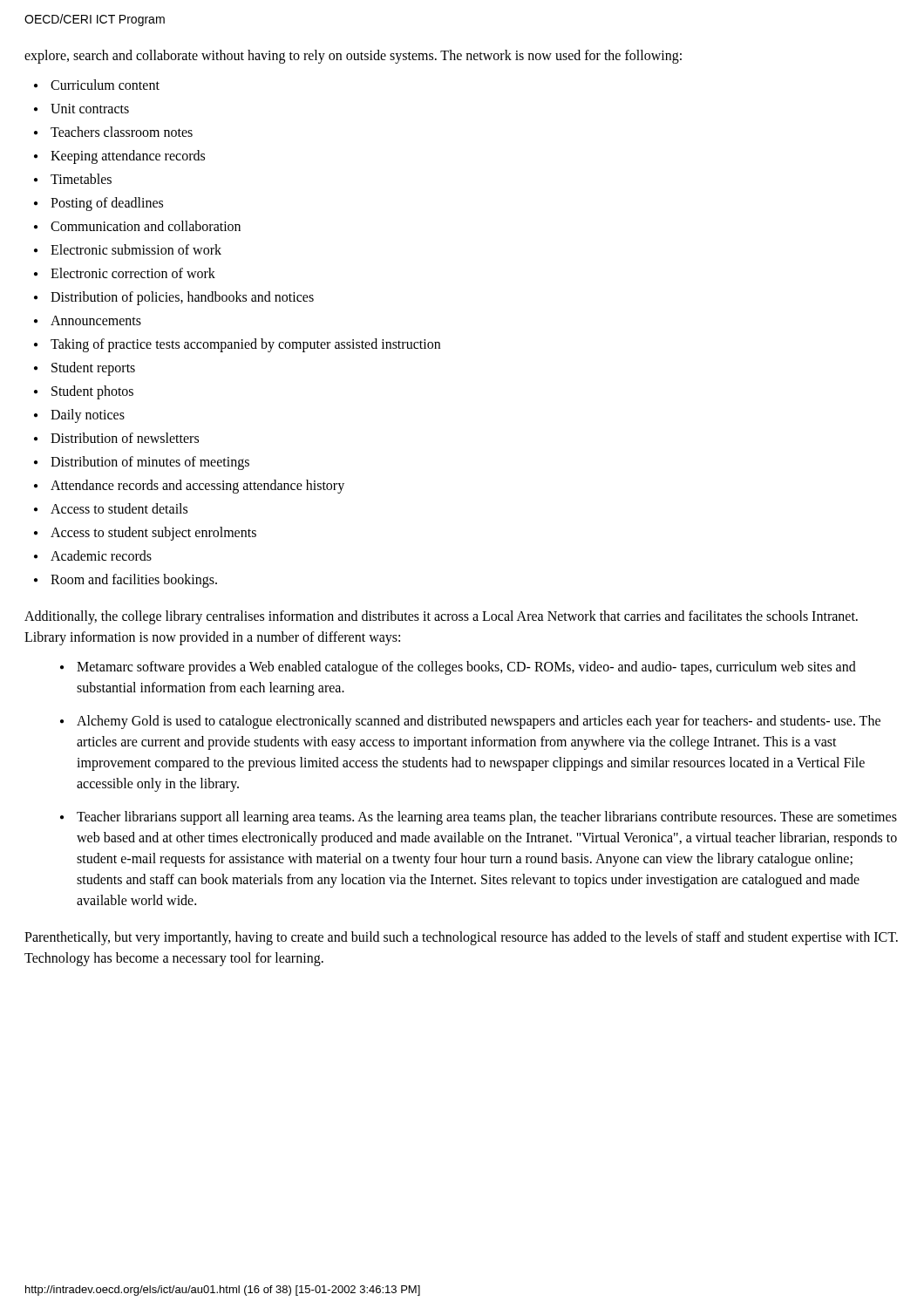924x1308 pixels.
Task: Locate the block starting "Keeping attendance records"
Action: (128, 156)
